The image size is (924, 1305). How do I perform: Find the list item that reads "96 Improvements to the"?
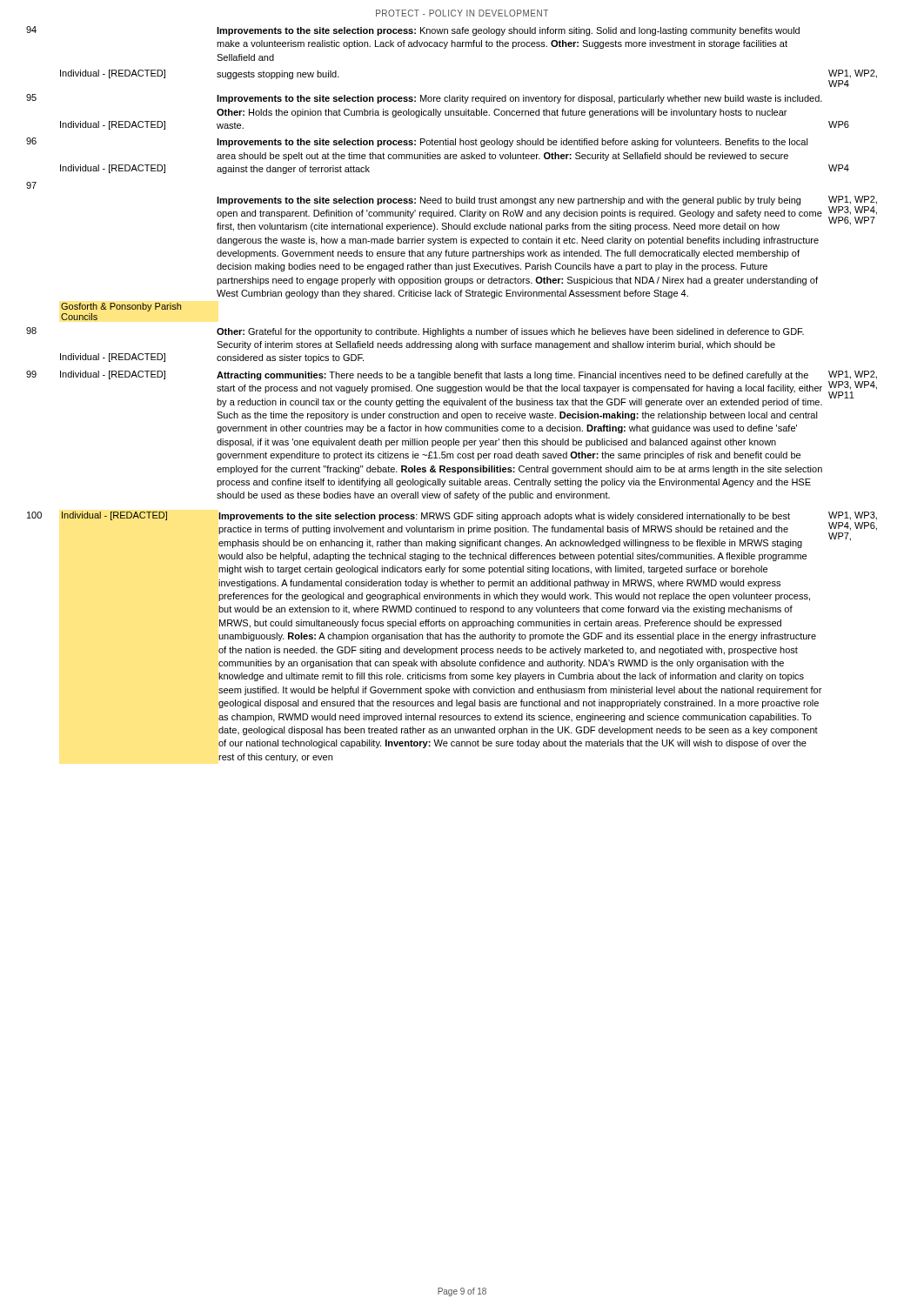pos(462,149)
